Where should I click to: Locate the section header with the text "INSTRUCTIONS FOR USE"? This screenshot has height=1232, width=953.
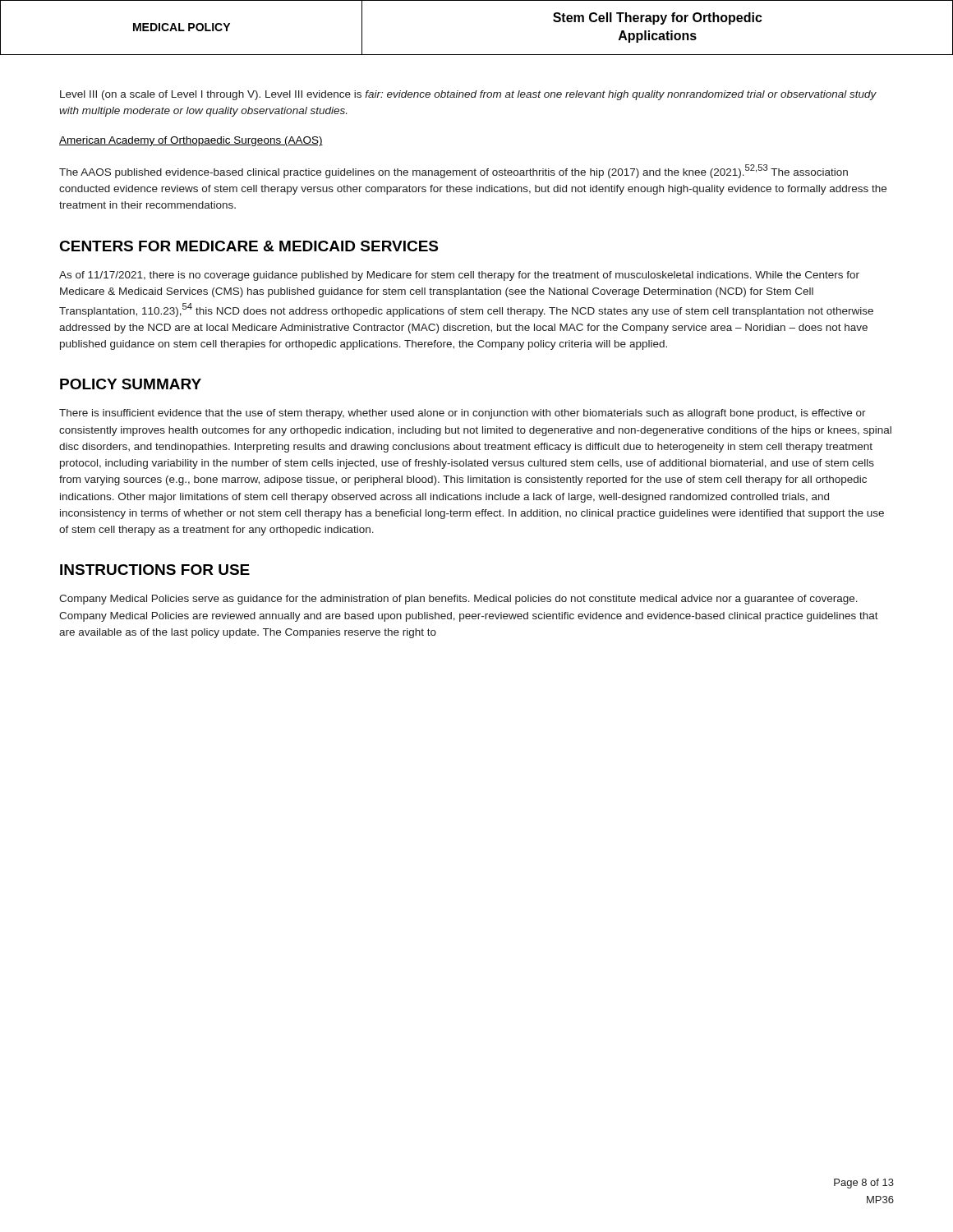155,570
